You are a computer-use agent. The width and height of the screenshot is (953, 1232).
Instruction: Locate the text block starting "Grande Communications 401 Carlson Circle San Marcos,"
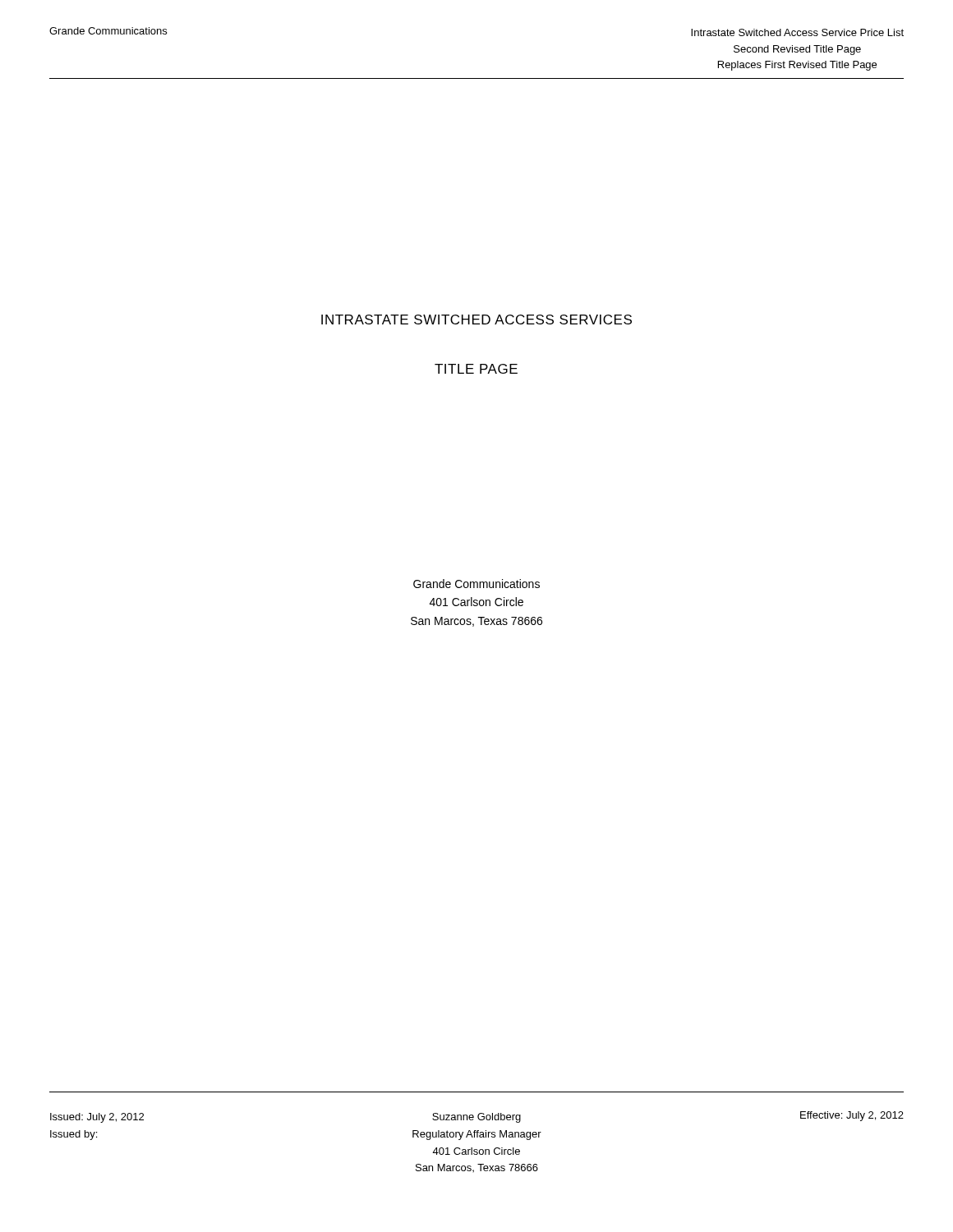[476, 602]
